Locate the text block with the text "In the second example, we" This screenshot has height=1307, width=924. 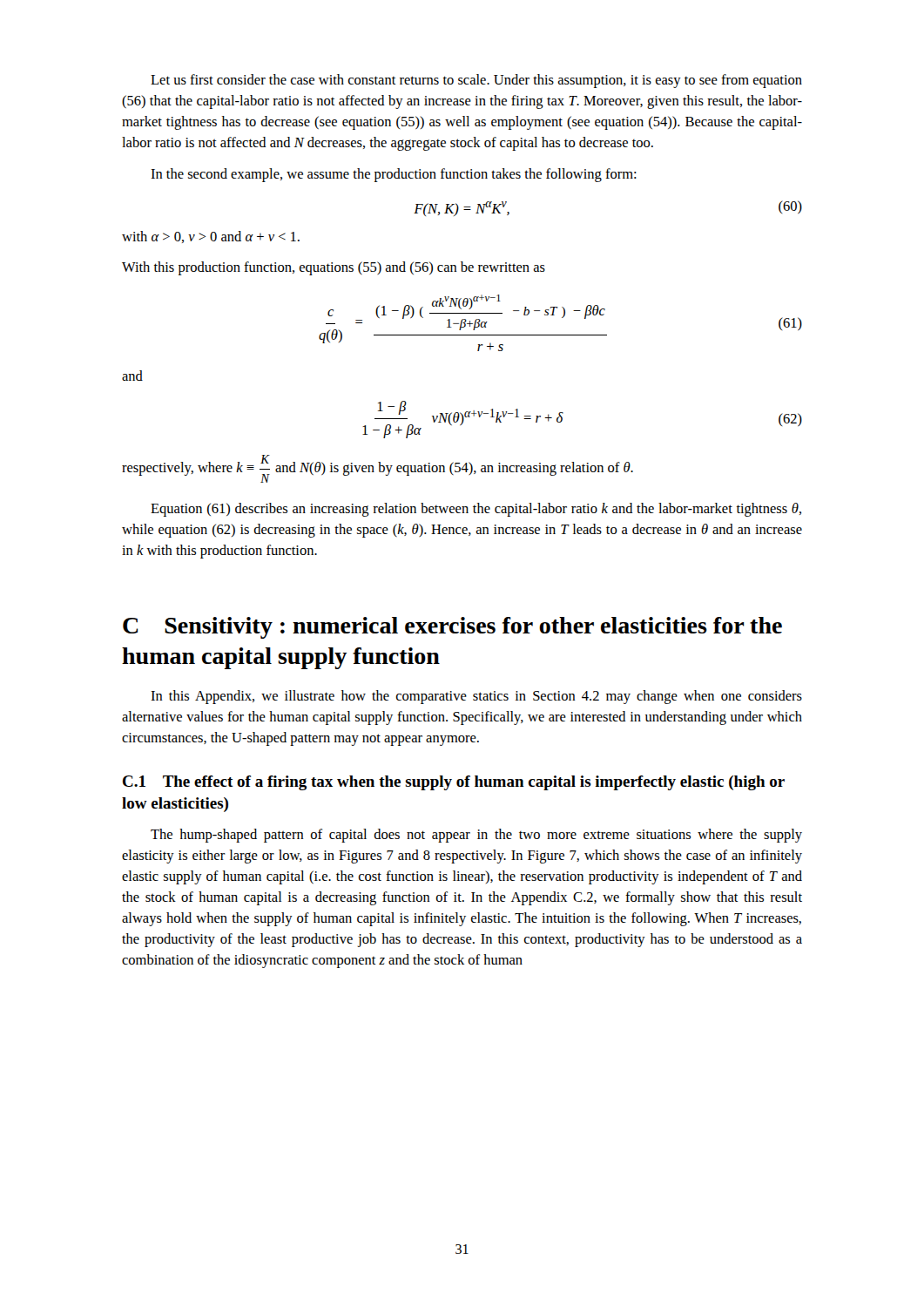point(462,174)
